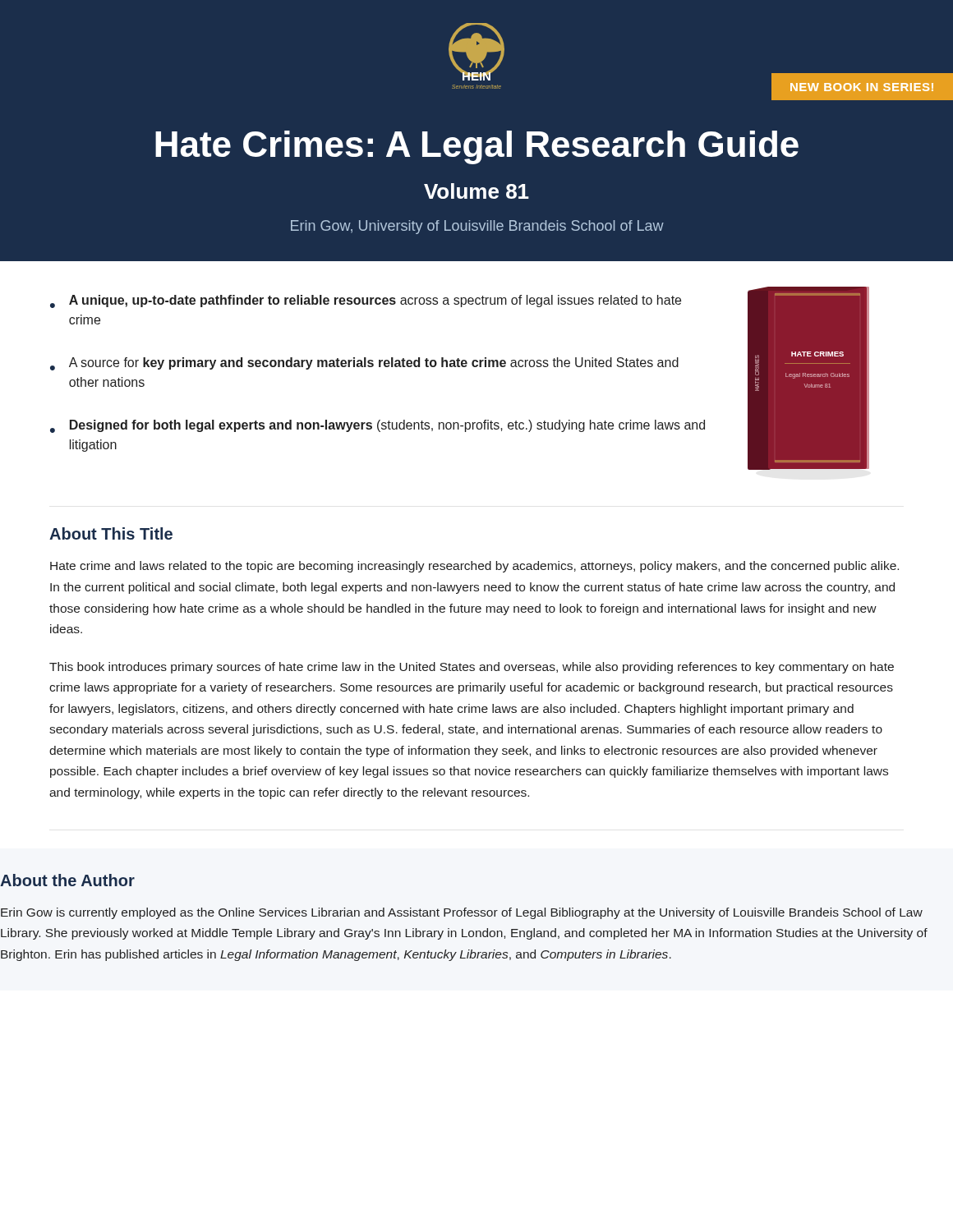The image size is (953, 1232).
Task: Point to the text block starting "Hate crime and laws related"
Action: [475, 597]
